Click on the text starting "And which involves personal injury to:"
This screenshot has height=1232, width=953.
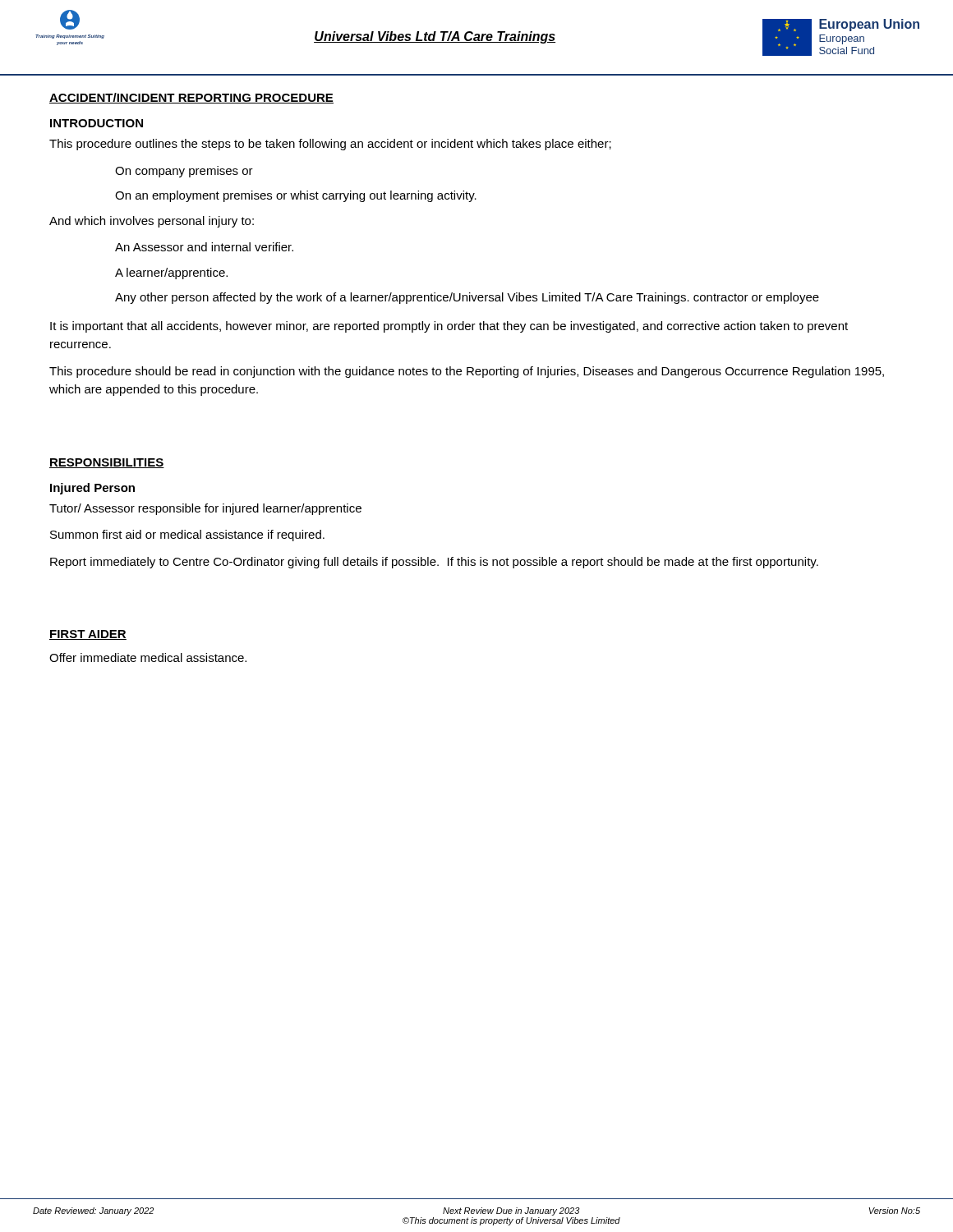pyautogui.click(x=152, y=220)
